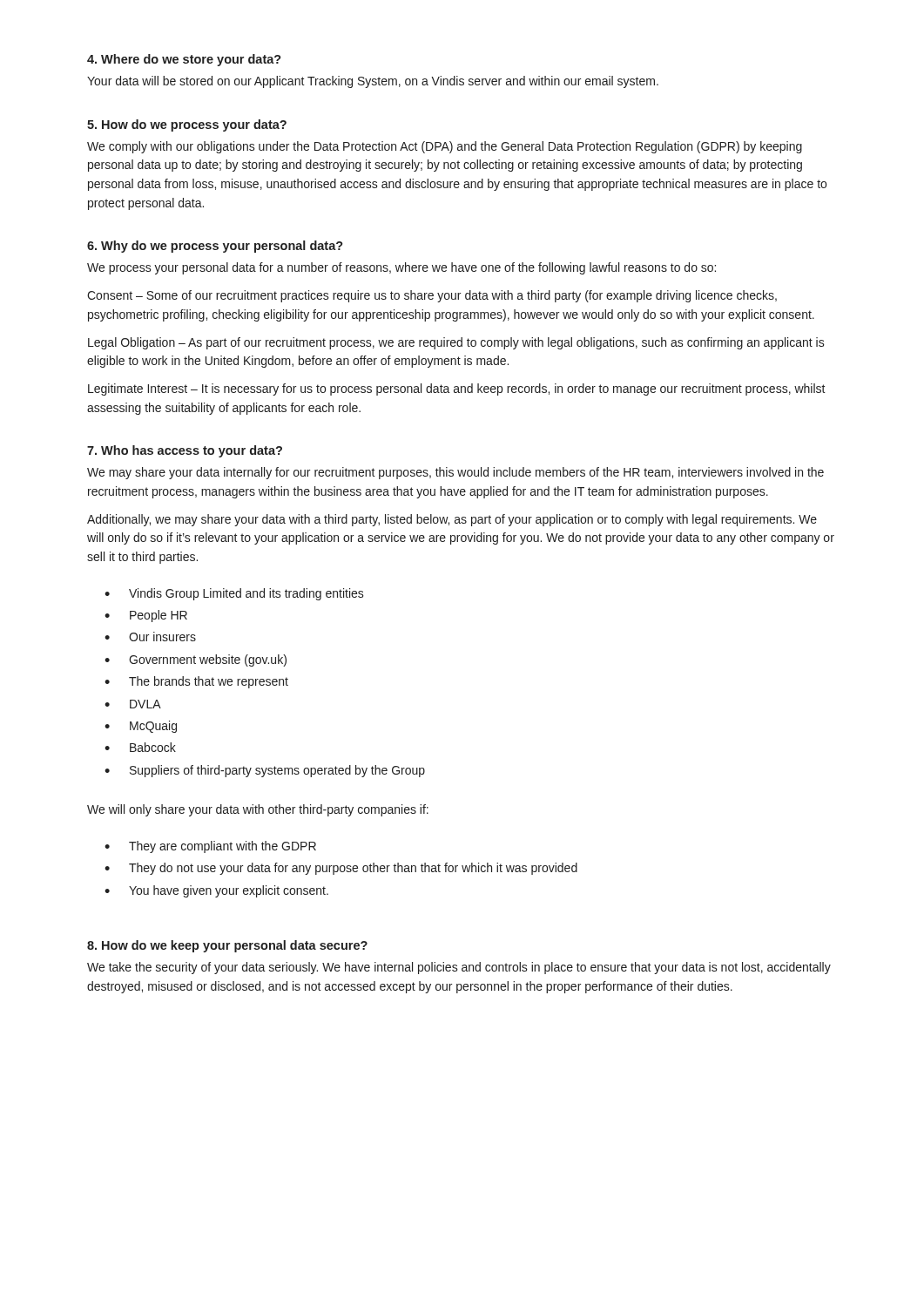Click the section header that begins "4. Where do we store your"
The height and width of the screenshot is (1307, 924).
coord(184,59)
